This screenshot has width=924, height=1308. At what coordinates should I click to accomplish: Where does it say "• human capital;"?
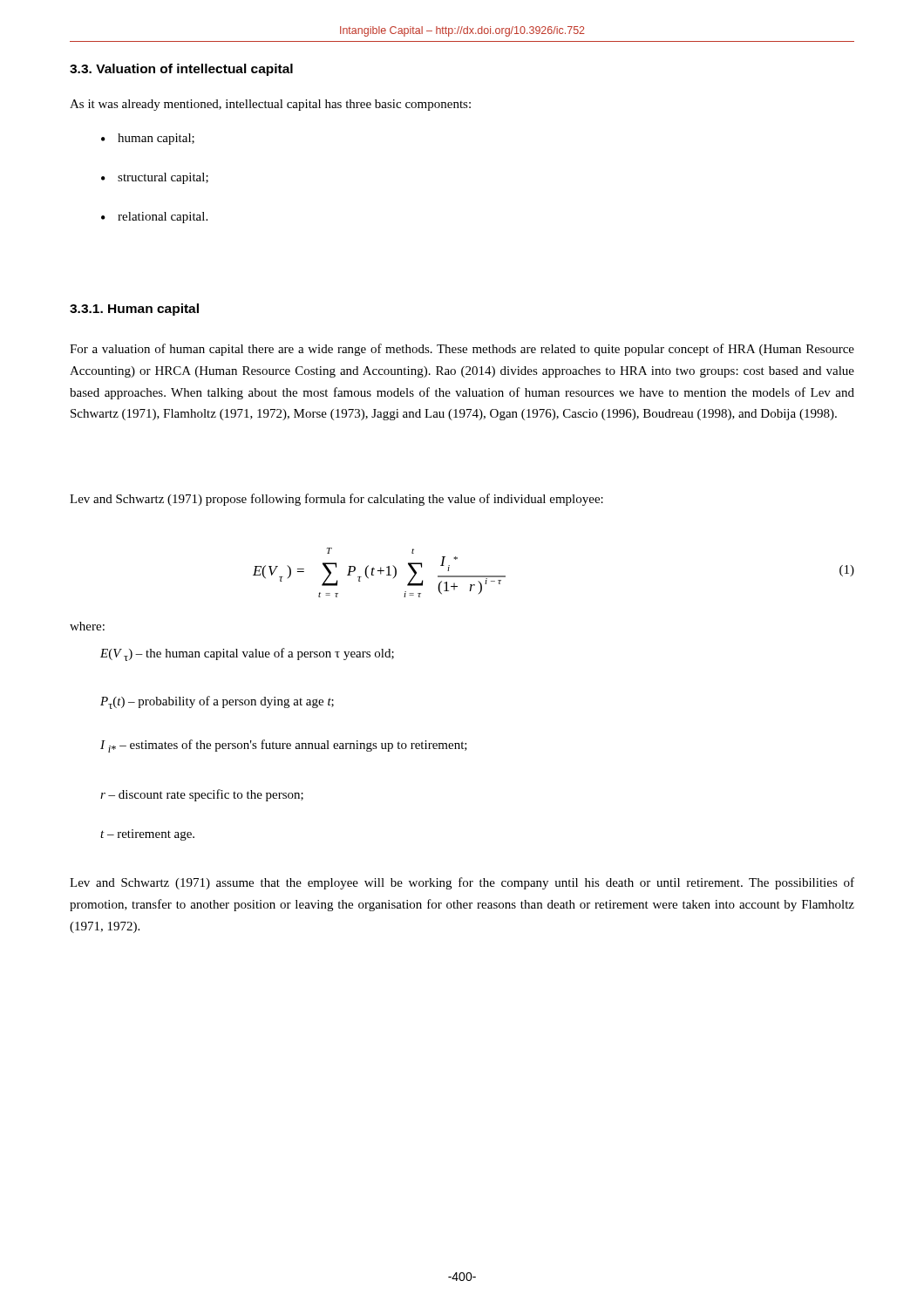click(x=148, y=139)
